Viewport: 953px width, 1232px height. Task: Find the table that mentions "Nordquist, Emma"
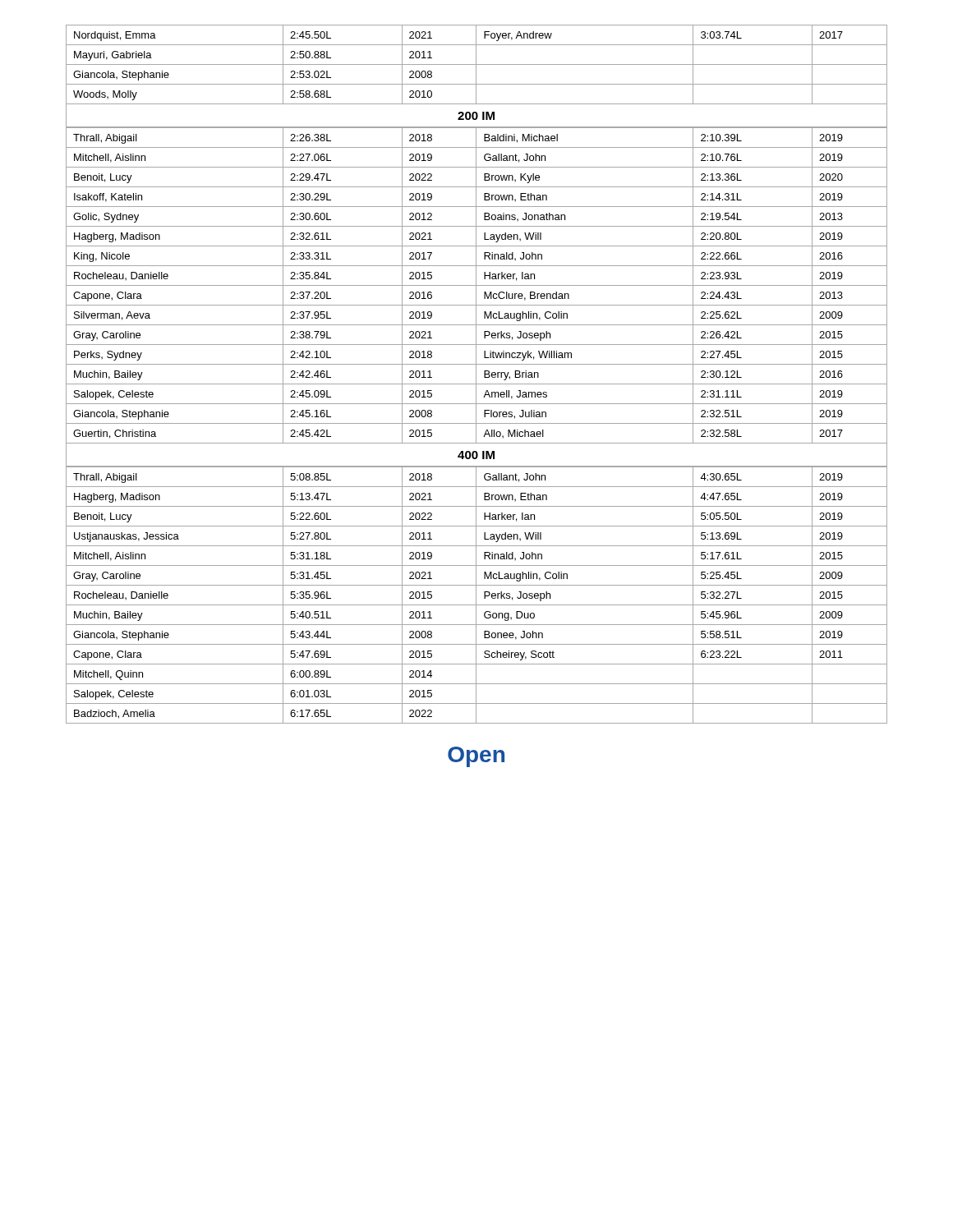(x=476, y=64)
